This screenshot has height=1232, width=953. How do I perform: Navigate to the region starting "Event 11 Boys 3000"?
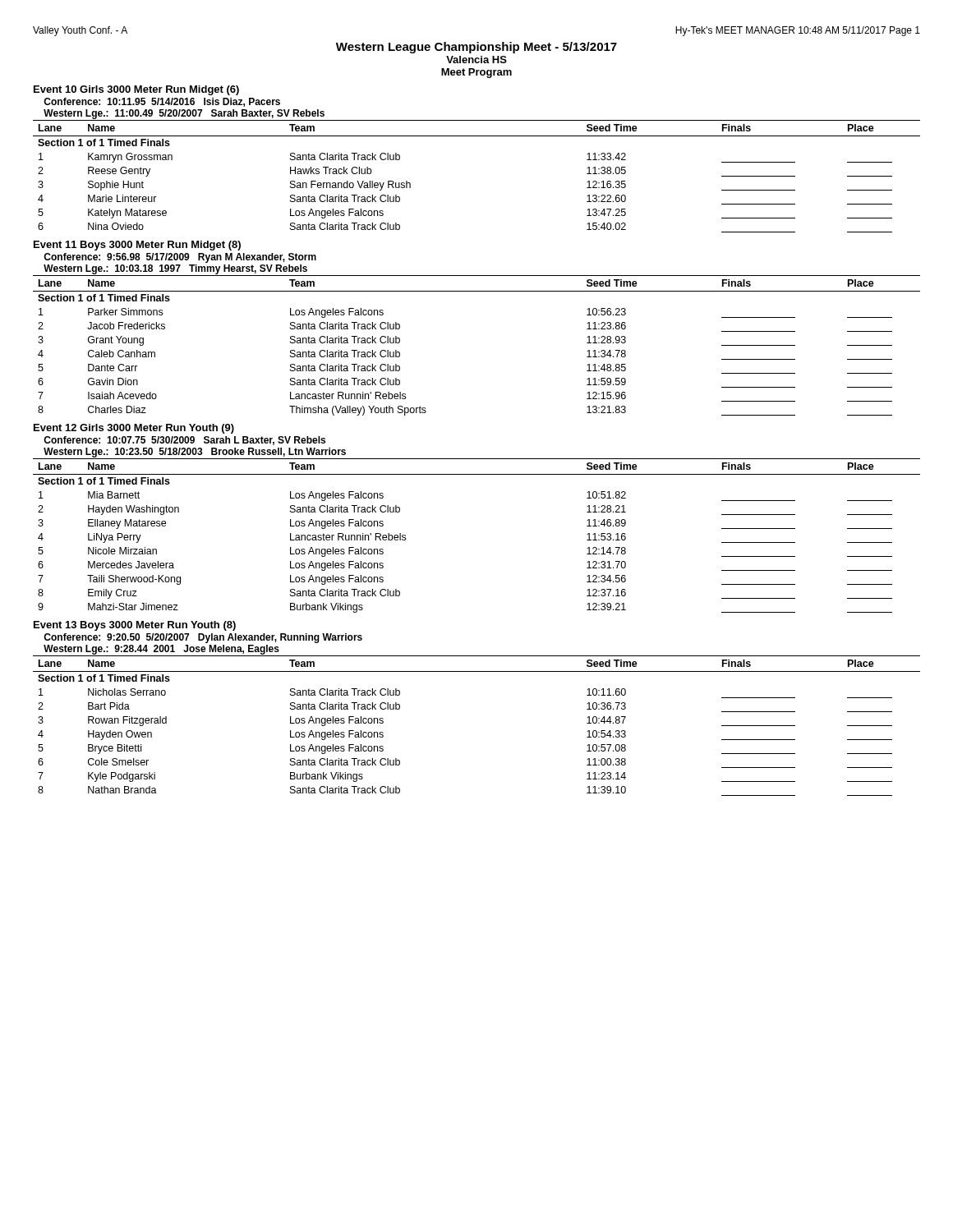click(x=137, y=244)
